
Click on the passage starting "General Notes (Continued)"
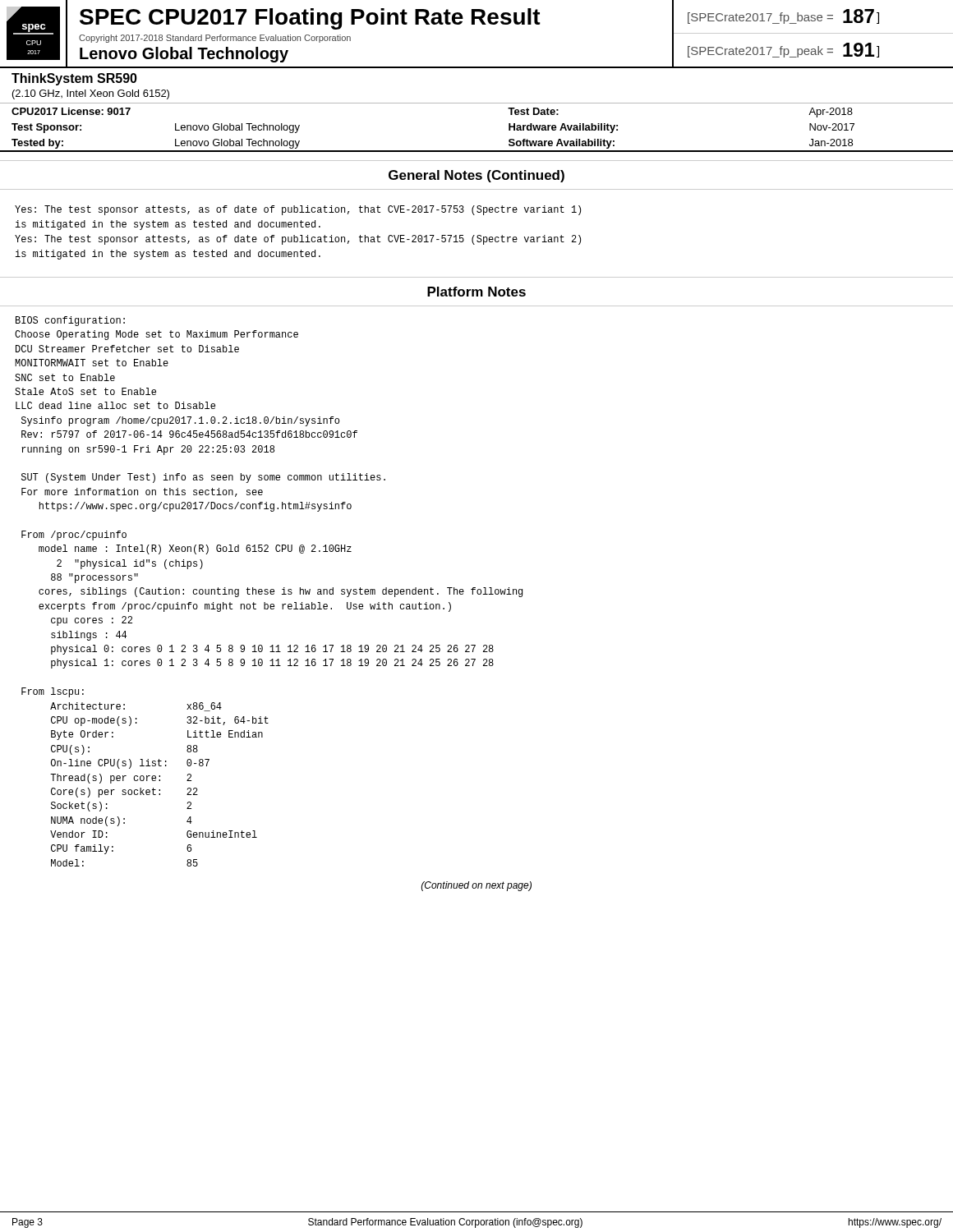(476, 175)
